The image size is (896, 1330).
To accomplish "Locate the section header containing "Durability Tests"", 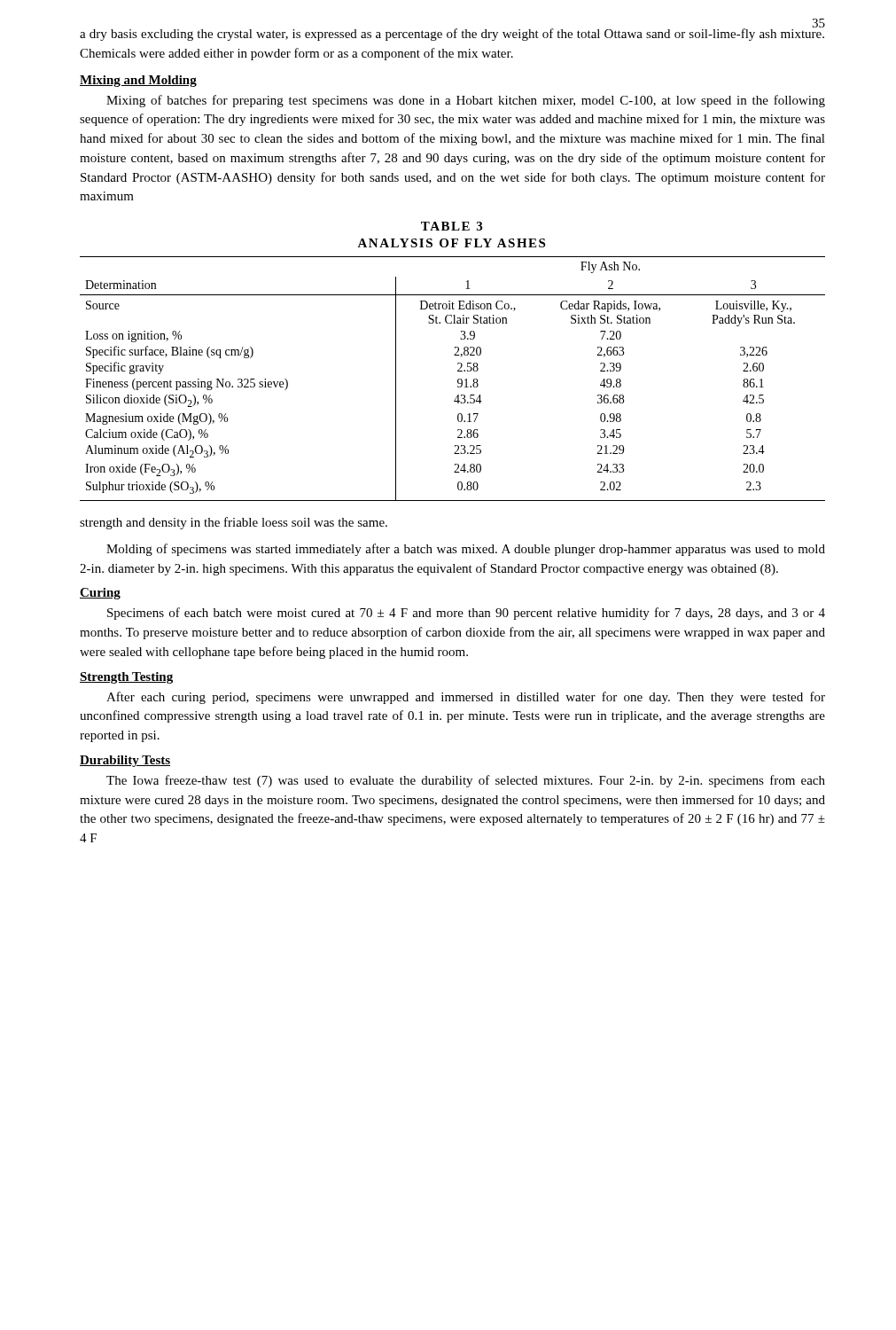I will pyautogui.click(x=125, y=760).
